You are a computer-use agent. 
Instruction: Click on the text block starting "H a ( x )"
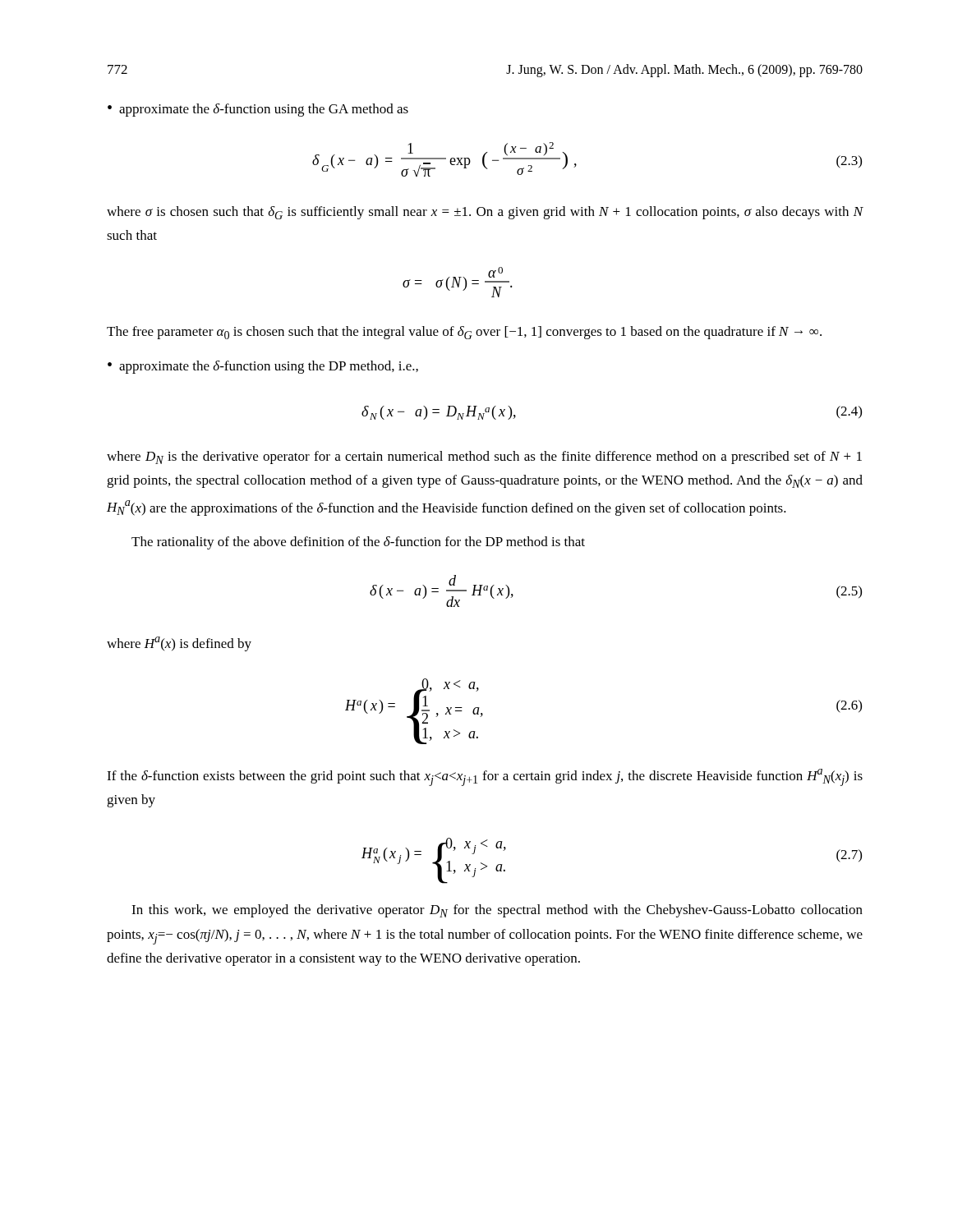[419, 711]
